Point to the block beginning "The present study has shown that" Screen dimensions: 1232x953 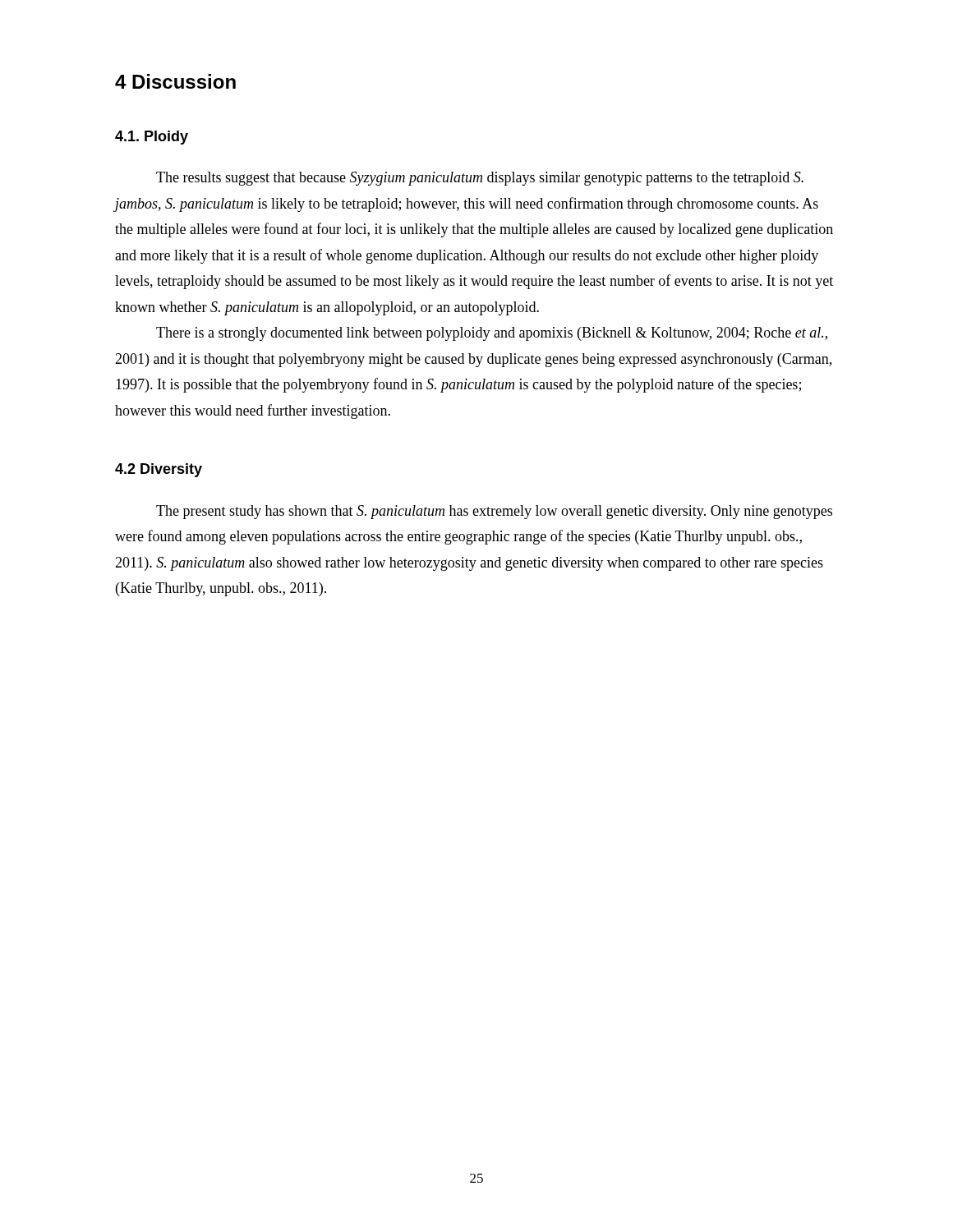point(476,550)
